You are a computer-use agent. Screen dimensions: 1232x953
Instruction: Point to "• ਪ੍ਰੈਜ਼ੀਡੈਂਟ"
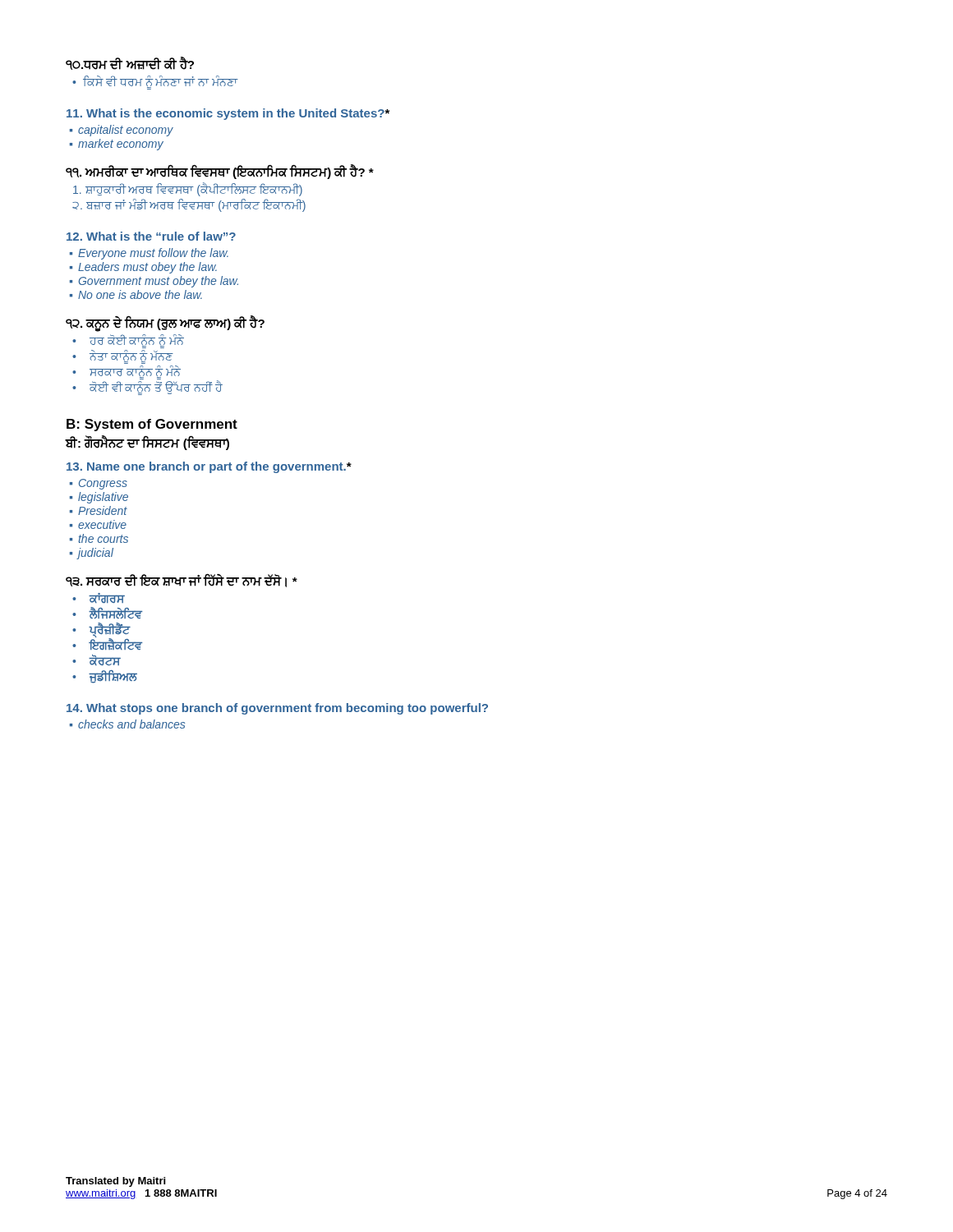101,630
